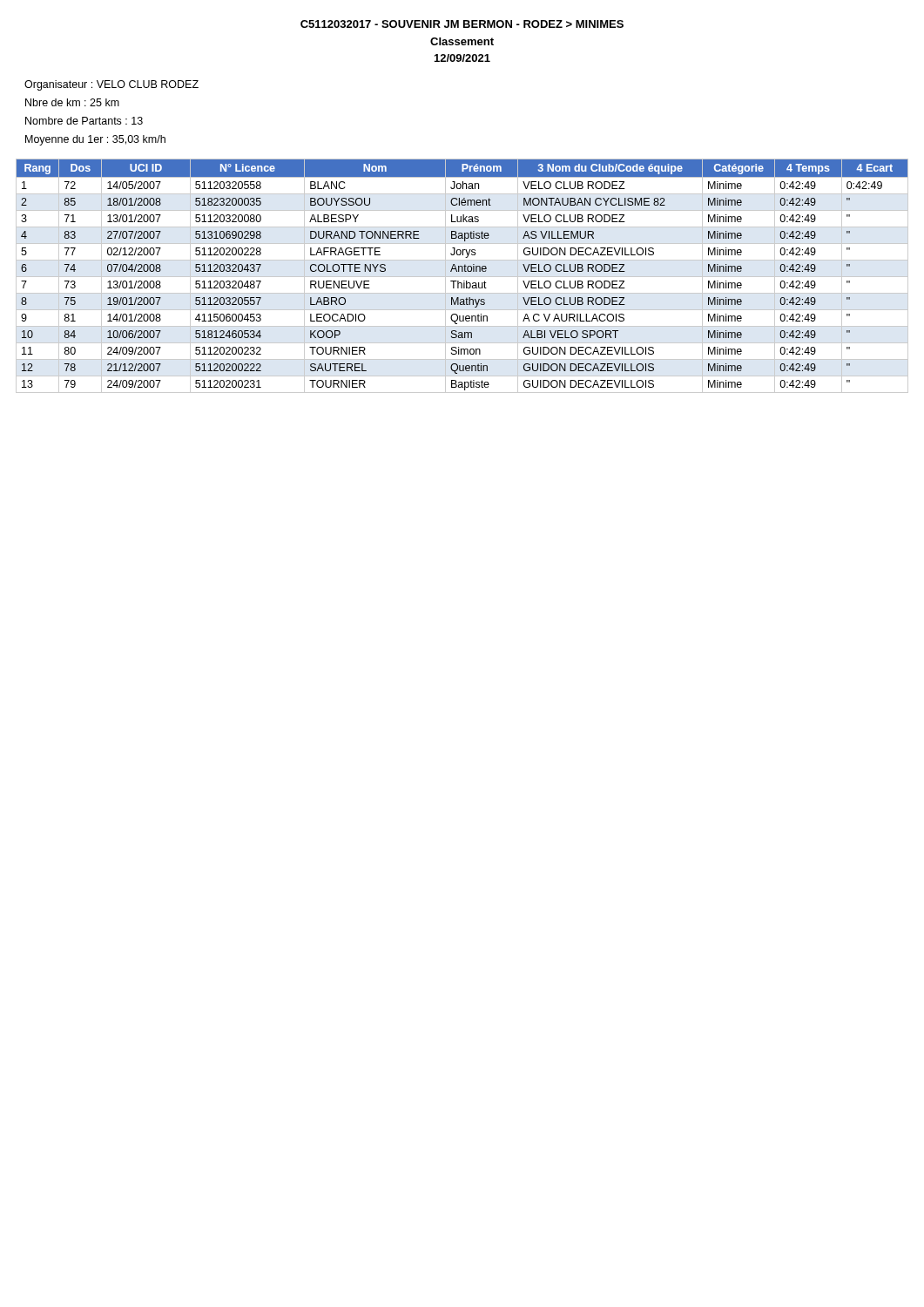Image resolution: width=924 pixels, height=1307 pixels.
Task: Find the text containing "Nombre de Partants : 13"
Action: point(84,121)
